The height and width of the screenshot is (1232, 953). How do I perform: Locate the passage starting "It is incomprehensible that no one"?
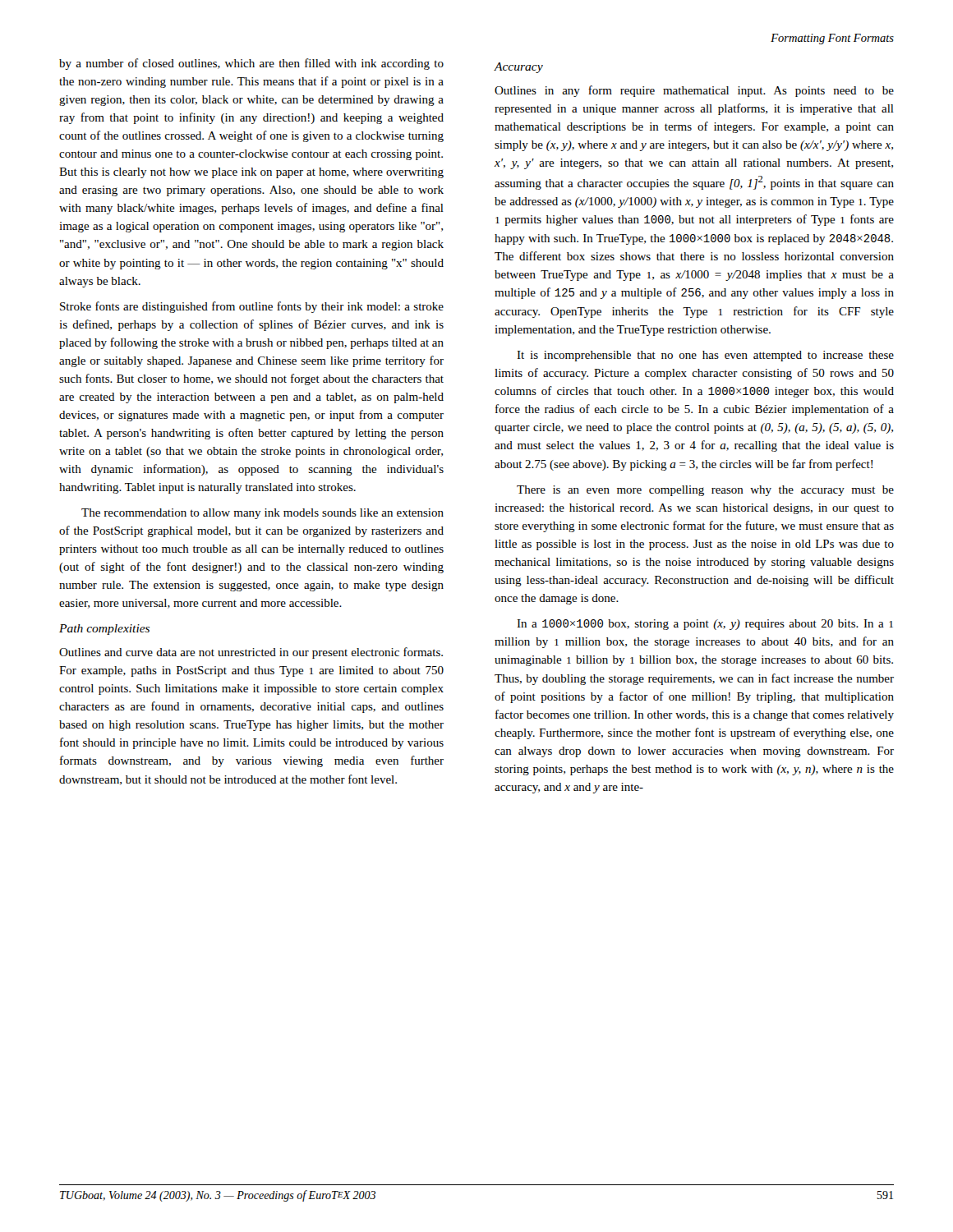694,409
